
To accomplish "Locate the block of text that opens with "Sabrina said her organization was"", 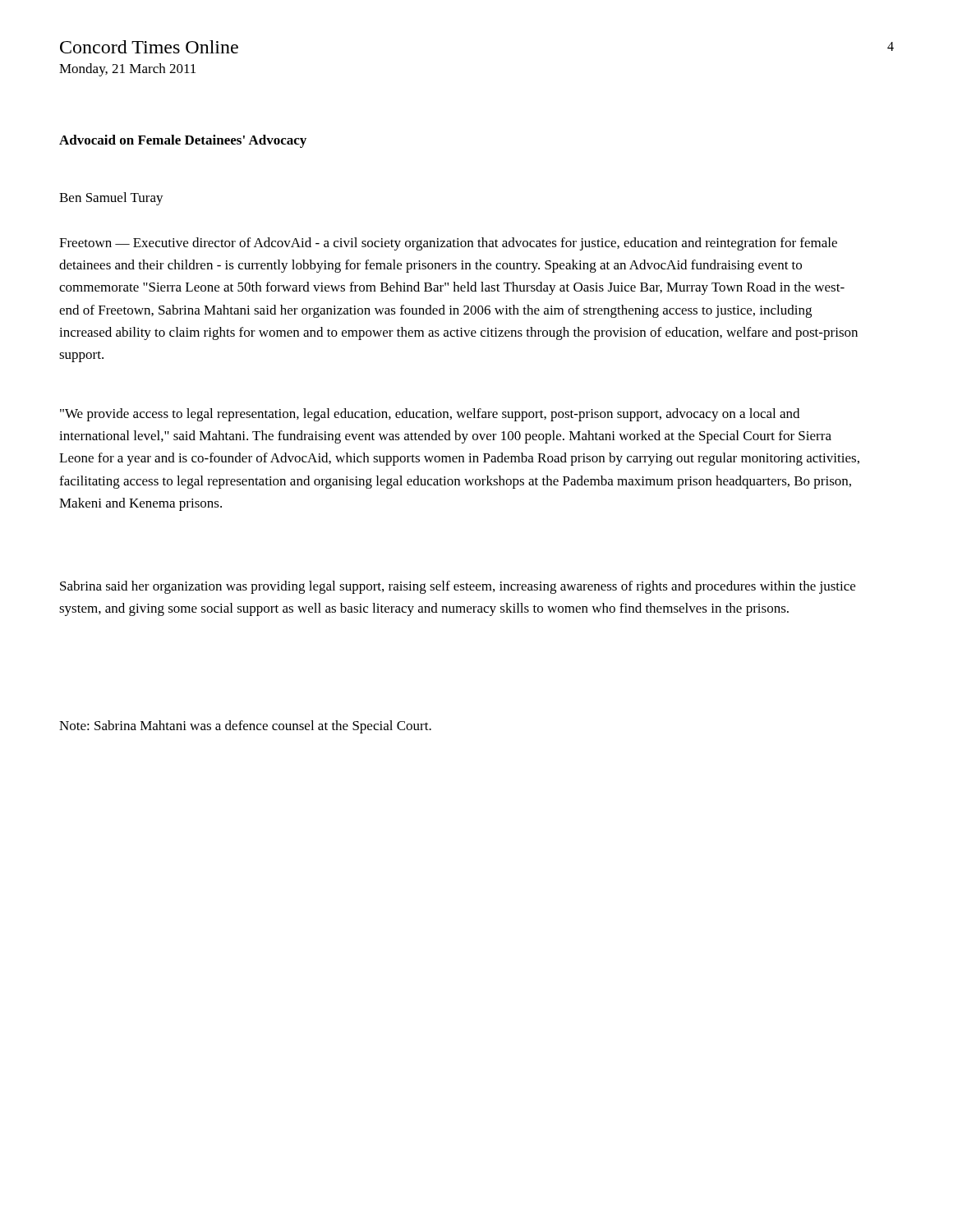I will pos(458,597).
